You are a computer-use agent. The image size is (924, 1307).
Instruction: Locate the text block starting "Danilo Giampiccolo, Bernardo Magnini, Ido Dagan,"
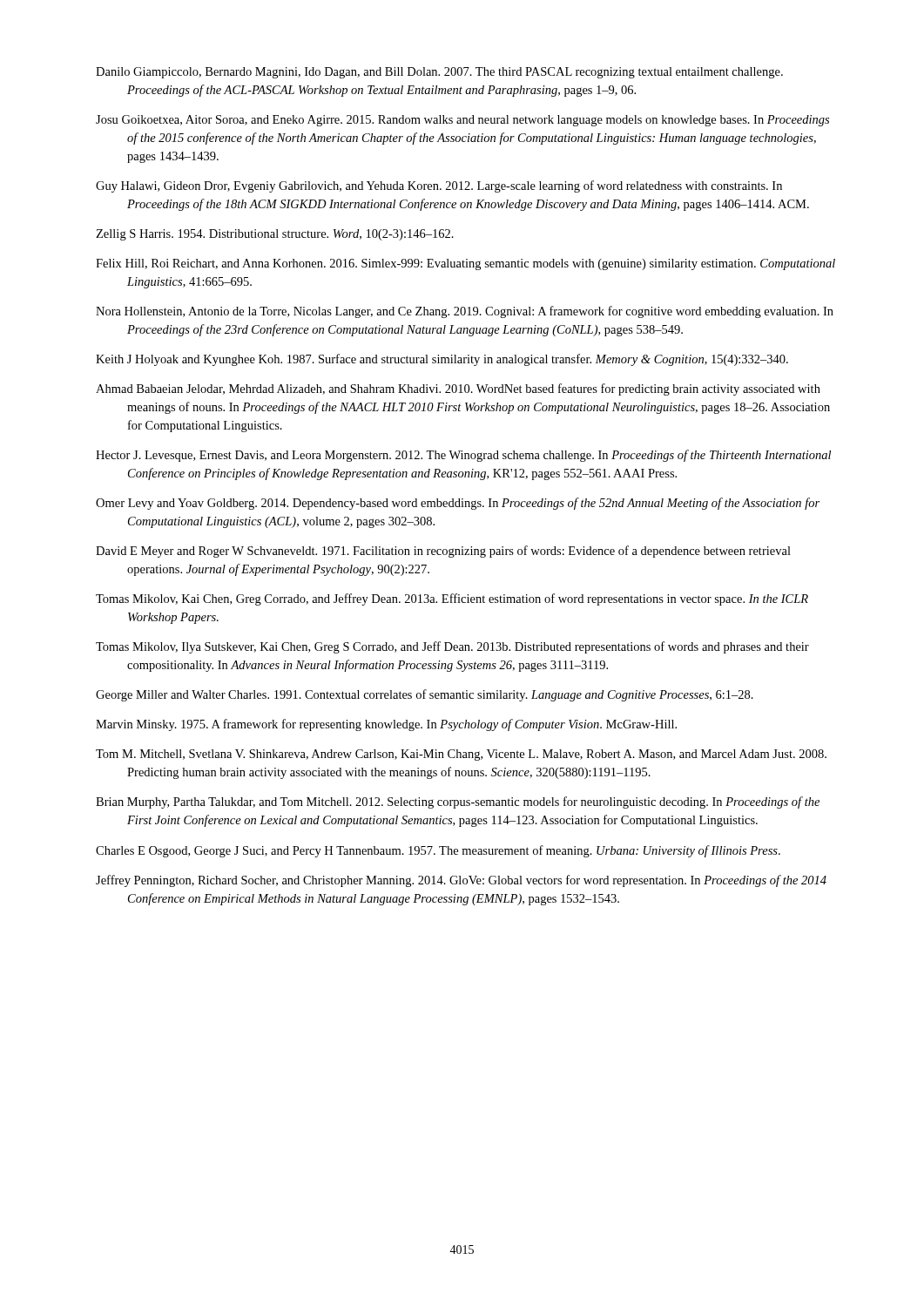pyautogui.click(x=440, y=81)
